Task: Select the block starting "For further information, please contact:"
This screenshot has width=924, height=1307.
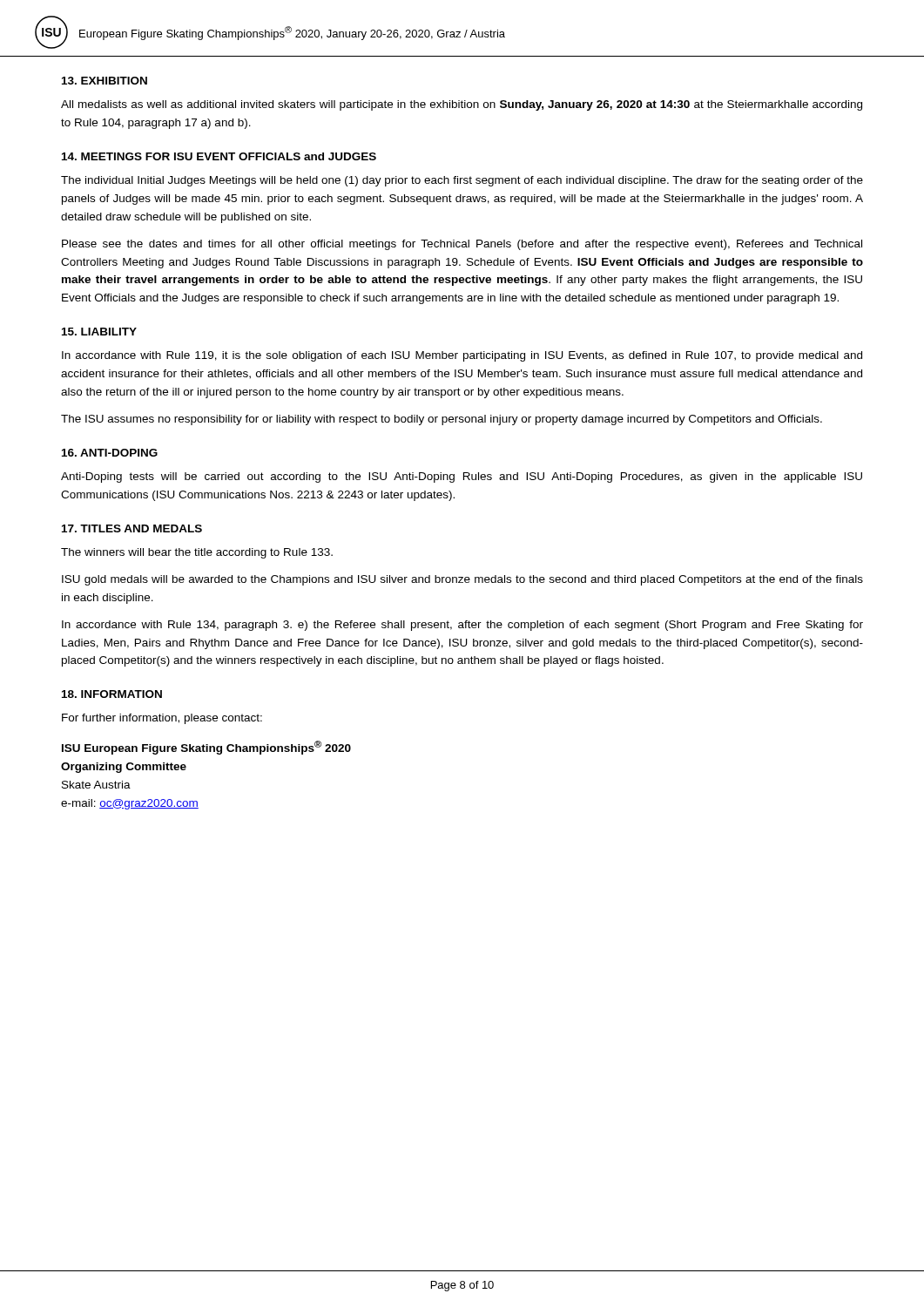Action: tap(162, 718)
